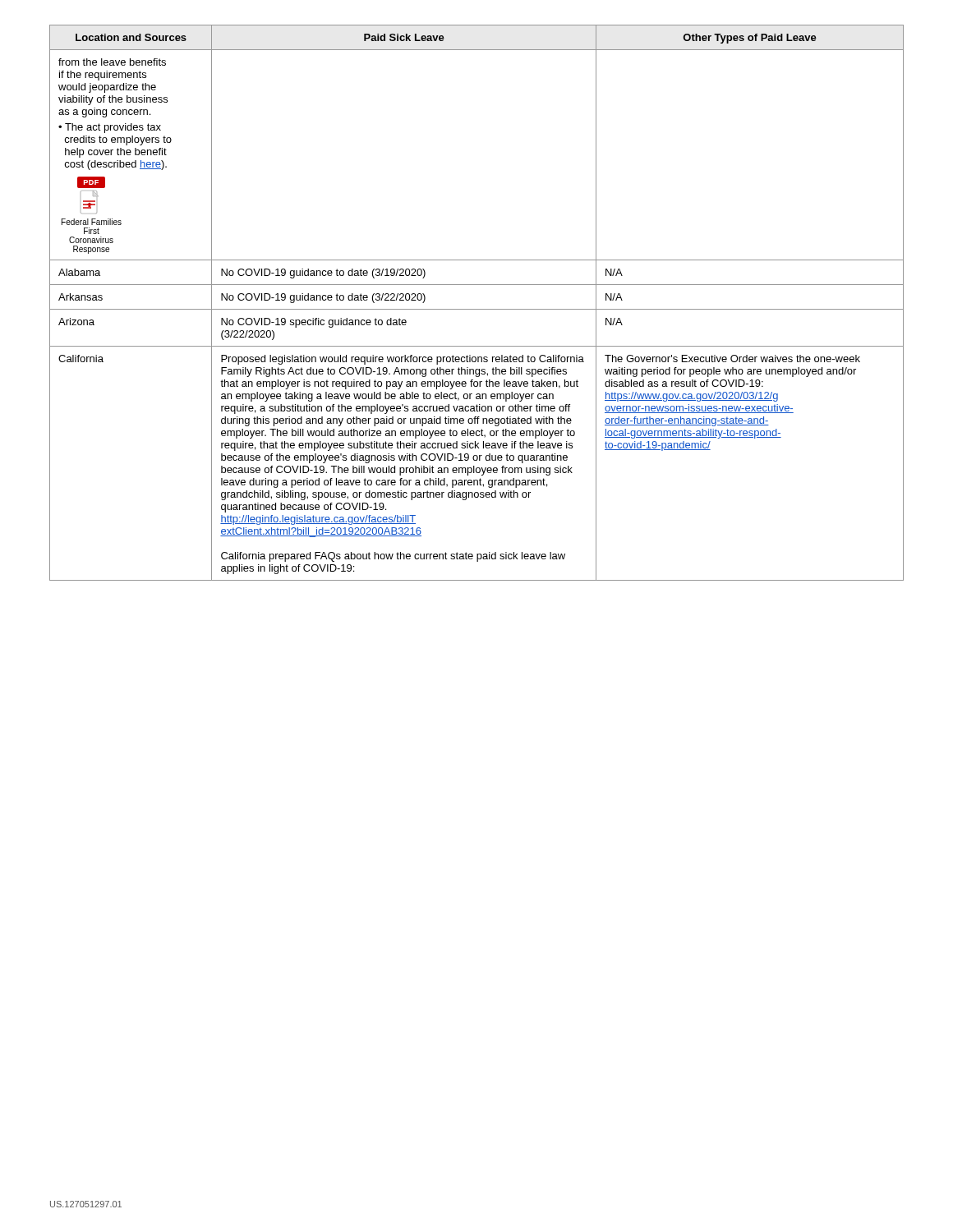
Task: Find the table that mentions "Paid Sick Leave"
Action: [x=476, y=303]
